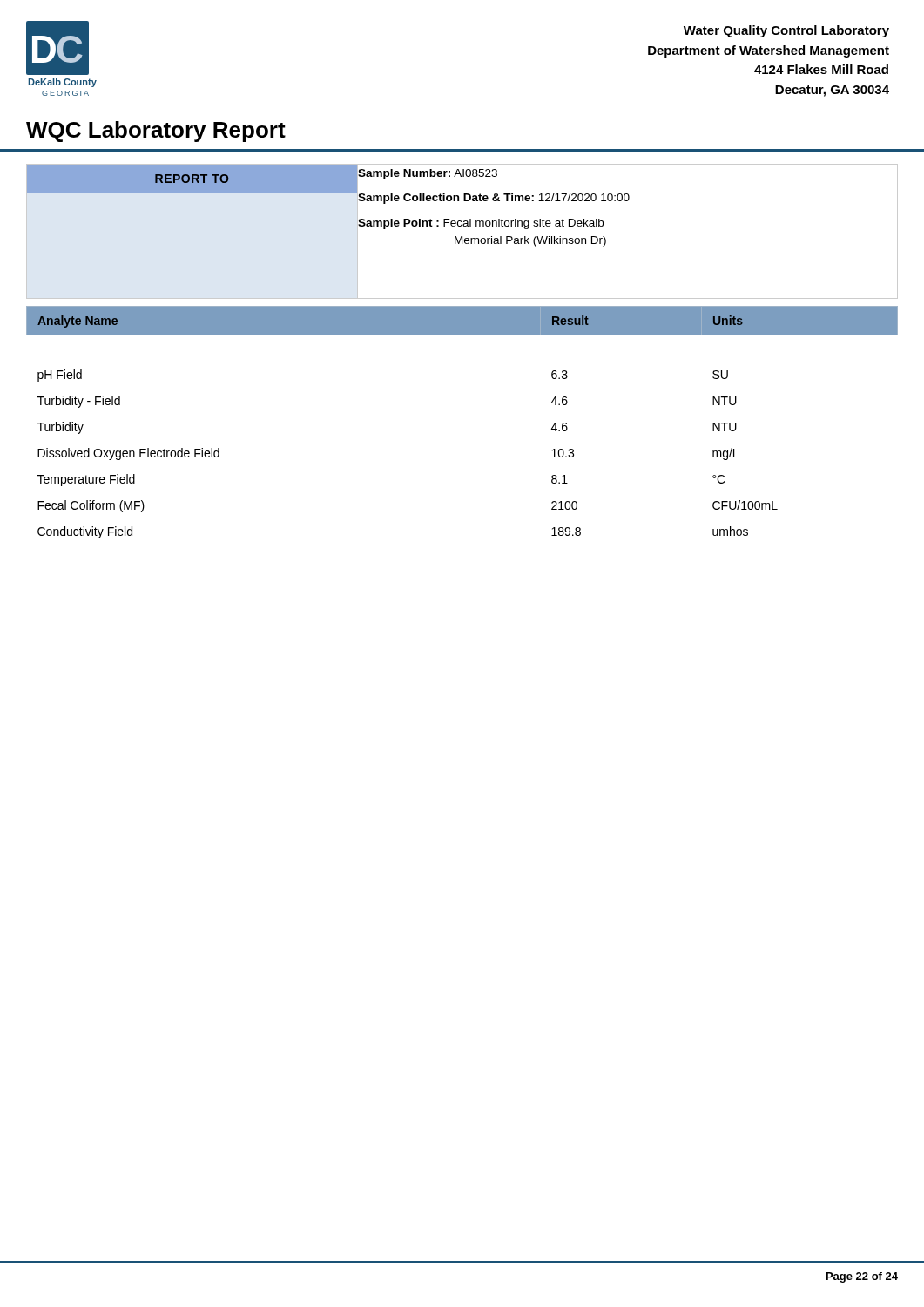Click on the table containing "REPORT TO"
The height and width of the screenshot is (1307, 924).
click(x=462, y=231)
